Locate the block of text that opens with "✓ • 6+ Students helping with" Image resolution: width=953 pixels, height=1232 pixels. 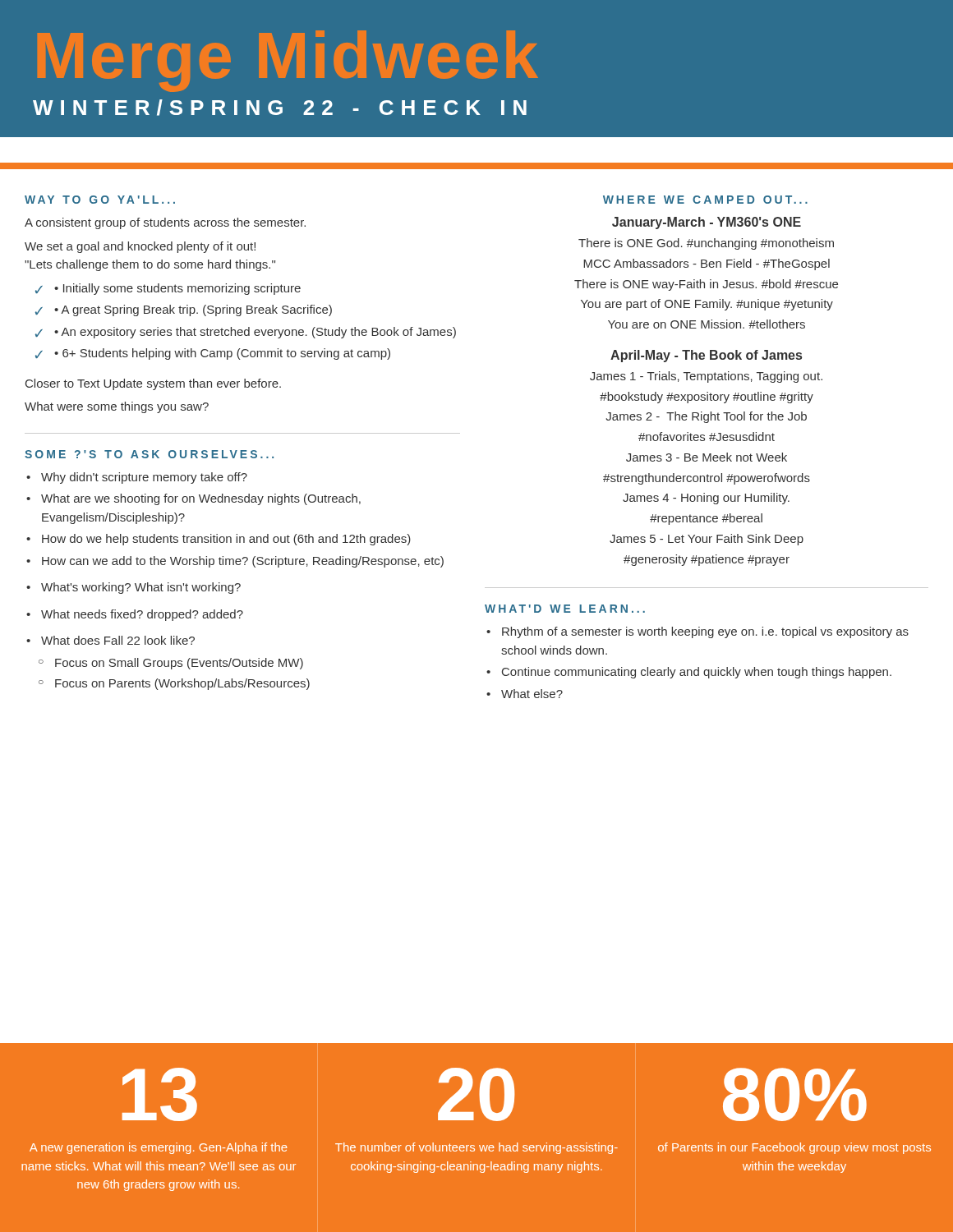212,353
